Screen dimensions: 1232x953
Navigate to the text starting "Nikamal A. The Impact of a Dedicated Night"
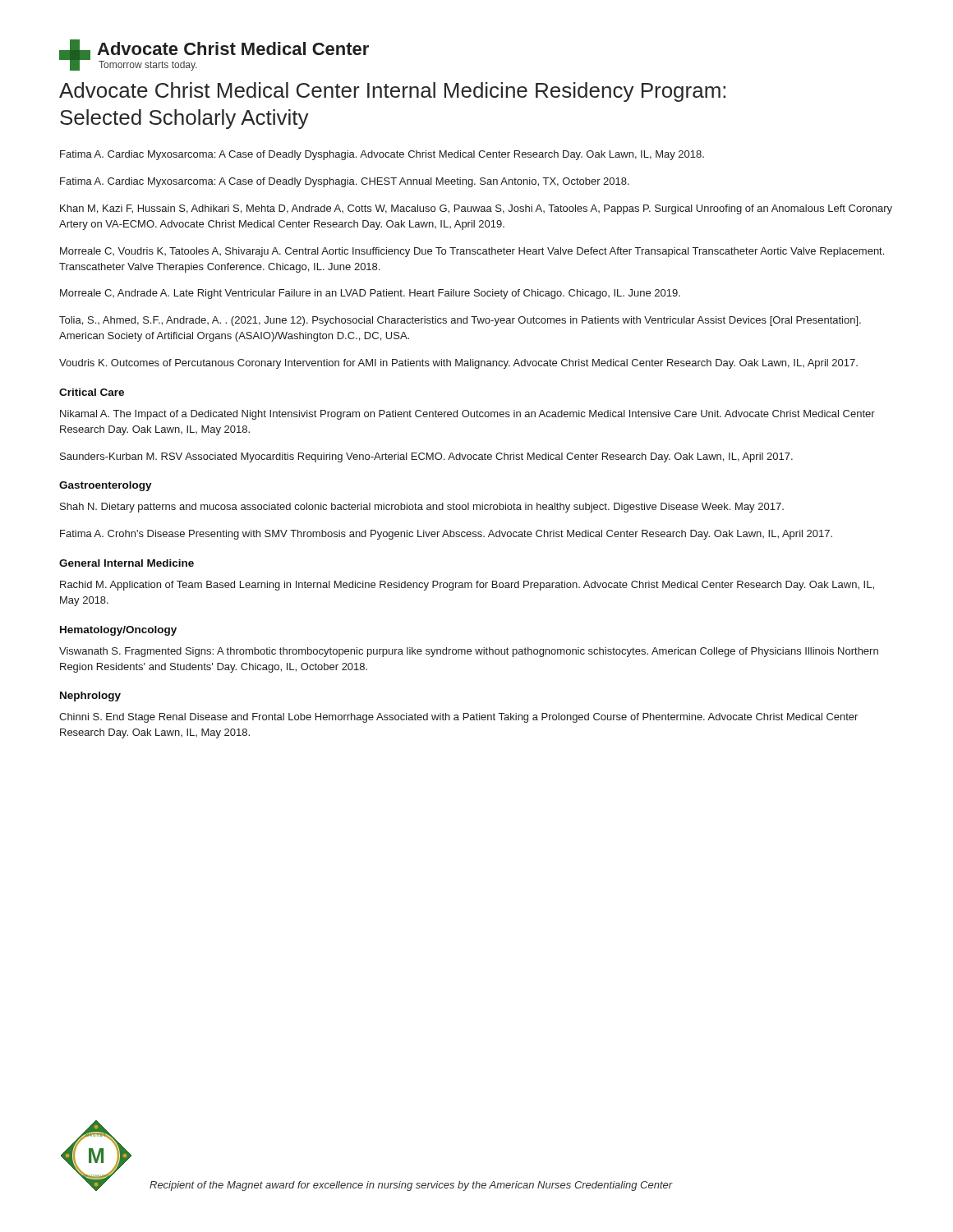467,421
